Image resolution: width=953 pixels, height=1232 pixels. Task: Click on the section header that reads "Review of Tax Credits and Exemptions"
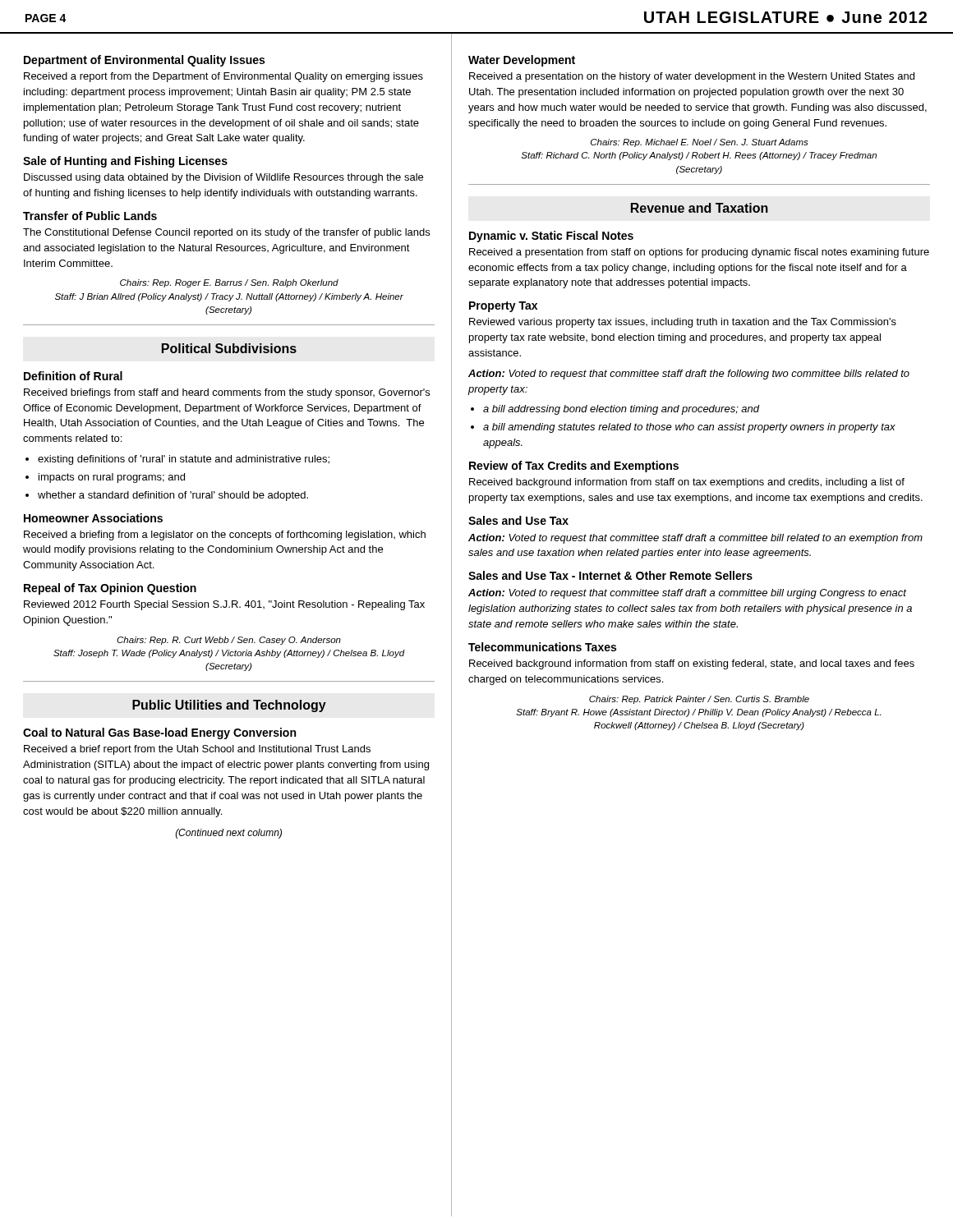click(574, 466)
